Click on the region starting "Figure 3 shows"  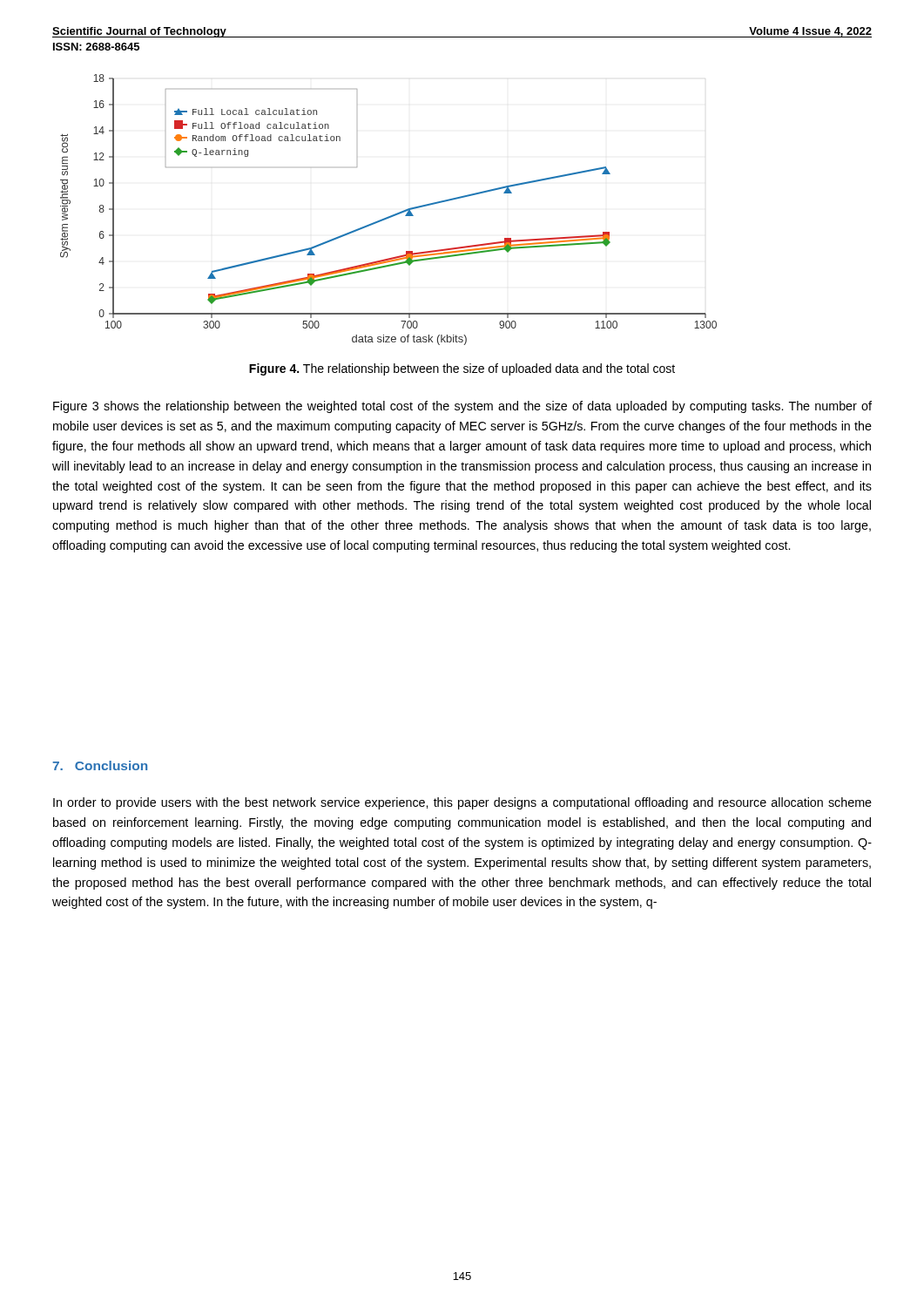coord(462,476)
